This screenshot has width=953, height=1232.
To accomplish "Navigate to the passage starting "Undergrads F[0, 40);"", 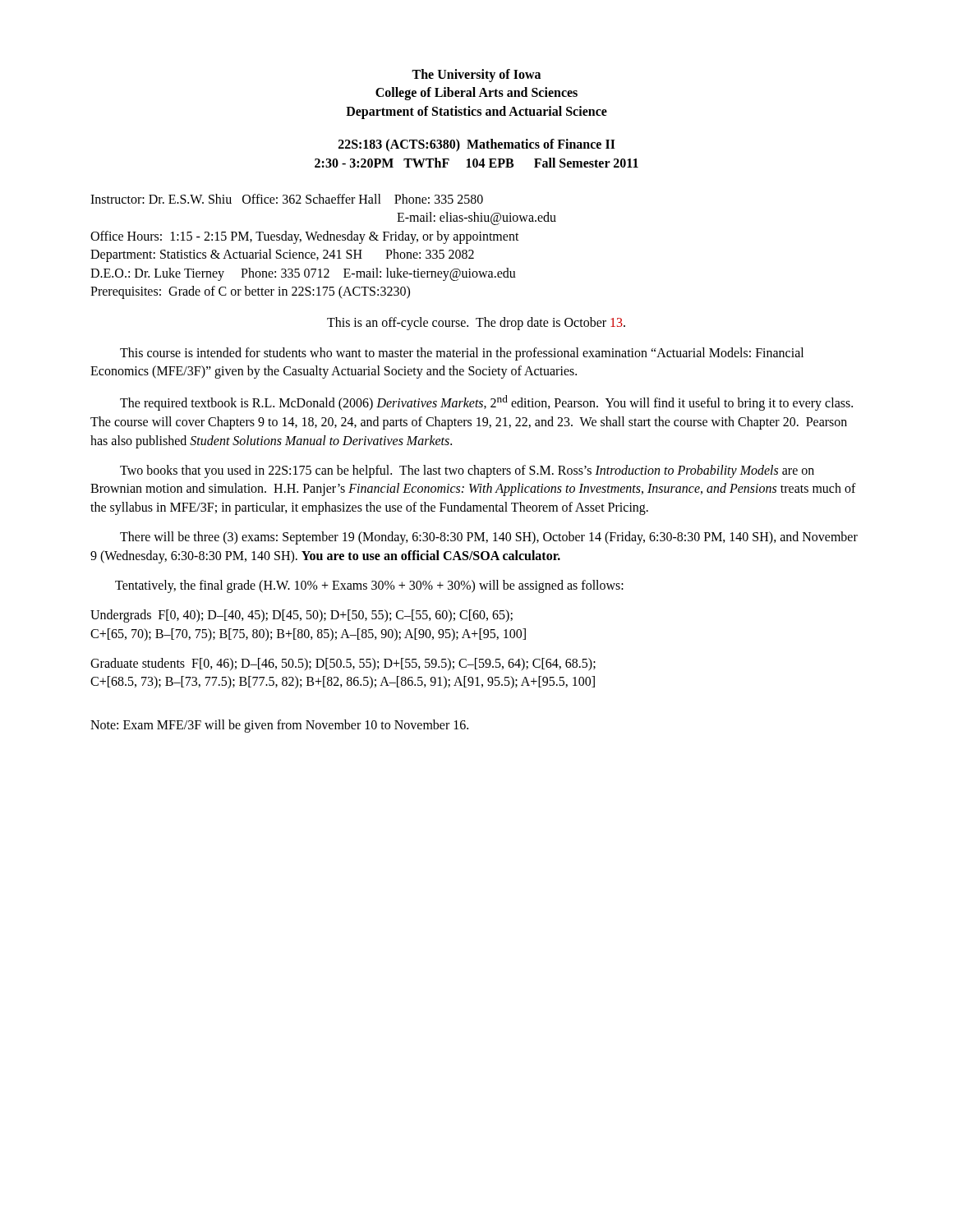I will [x=308, y=624].
